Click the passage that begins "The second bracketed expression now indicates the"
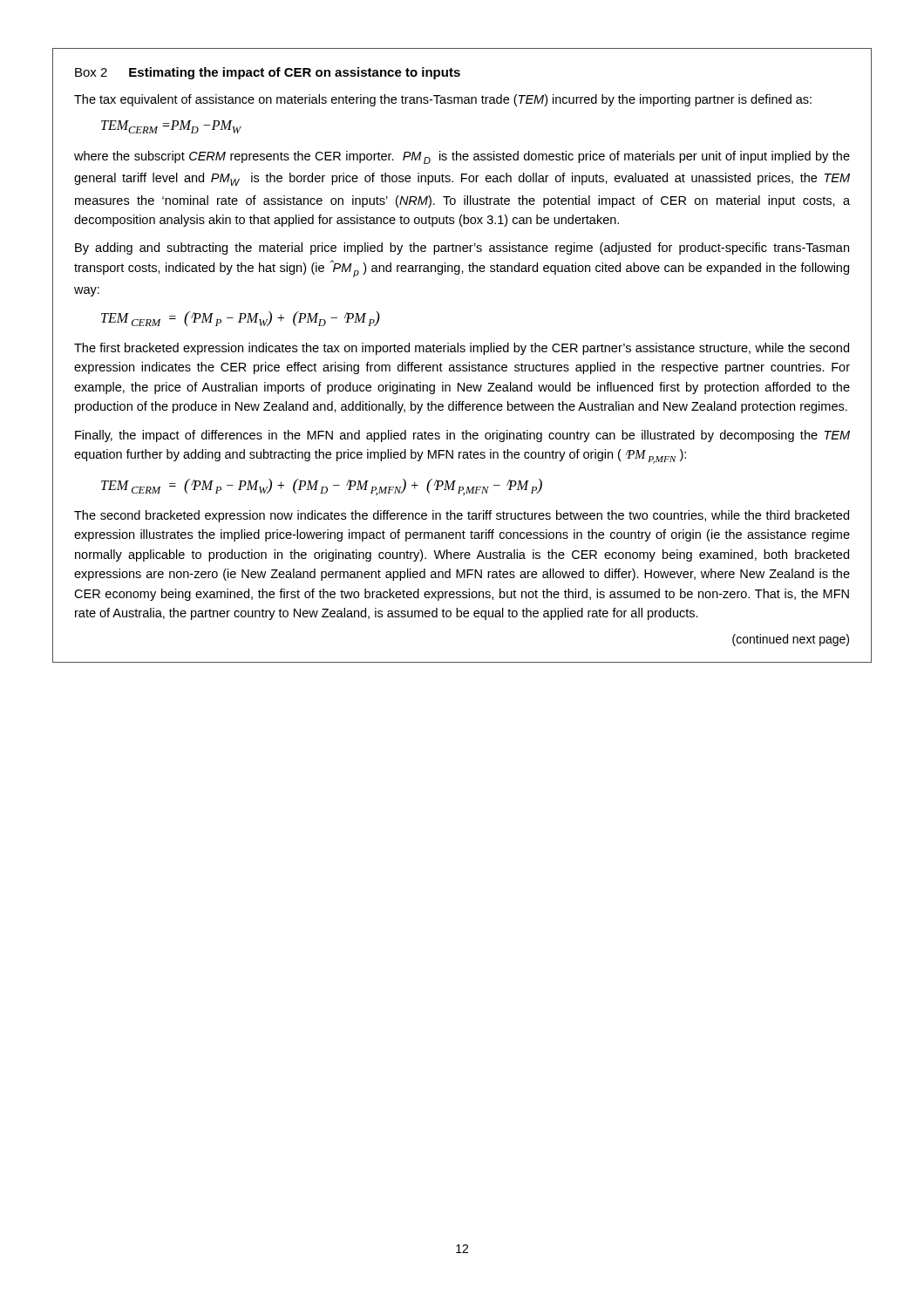Image resolution: width=924 pixels, height=1308 pixels. click(462, 564)
